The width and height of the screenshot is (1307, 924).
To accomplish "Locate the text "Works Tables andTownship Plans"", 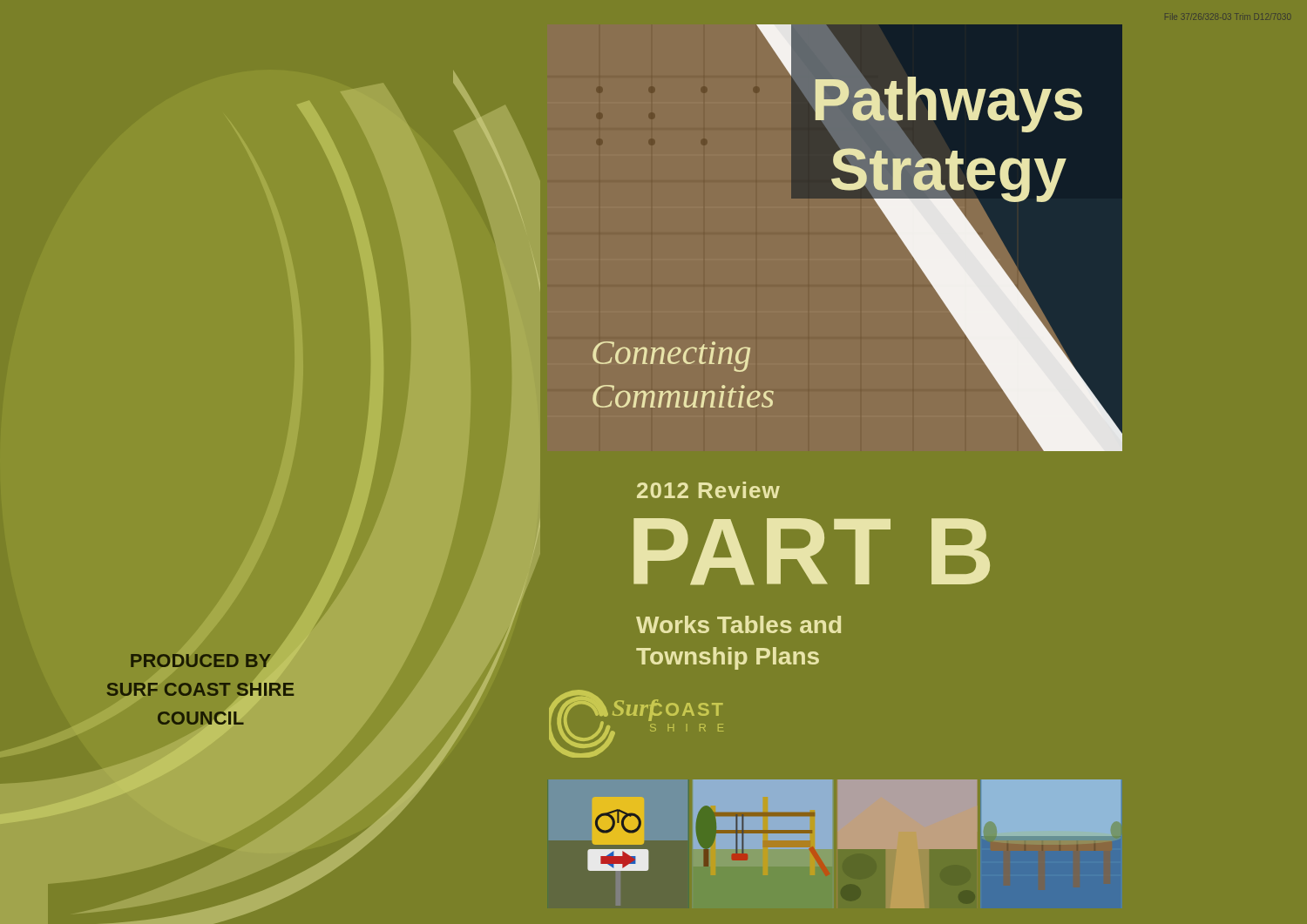I will (739, 641).
